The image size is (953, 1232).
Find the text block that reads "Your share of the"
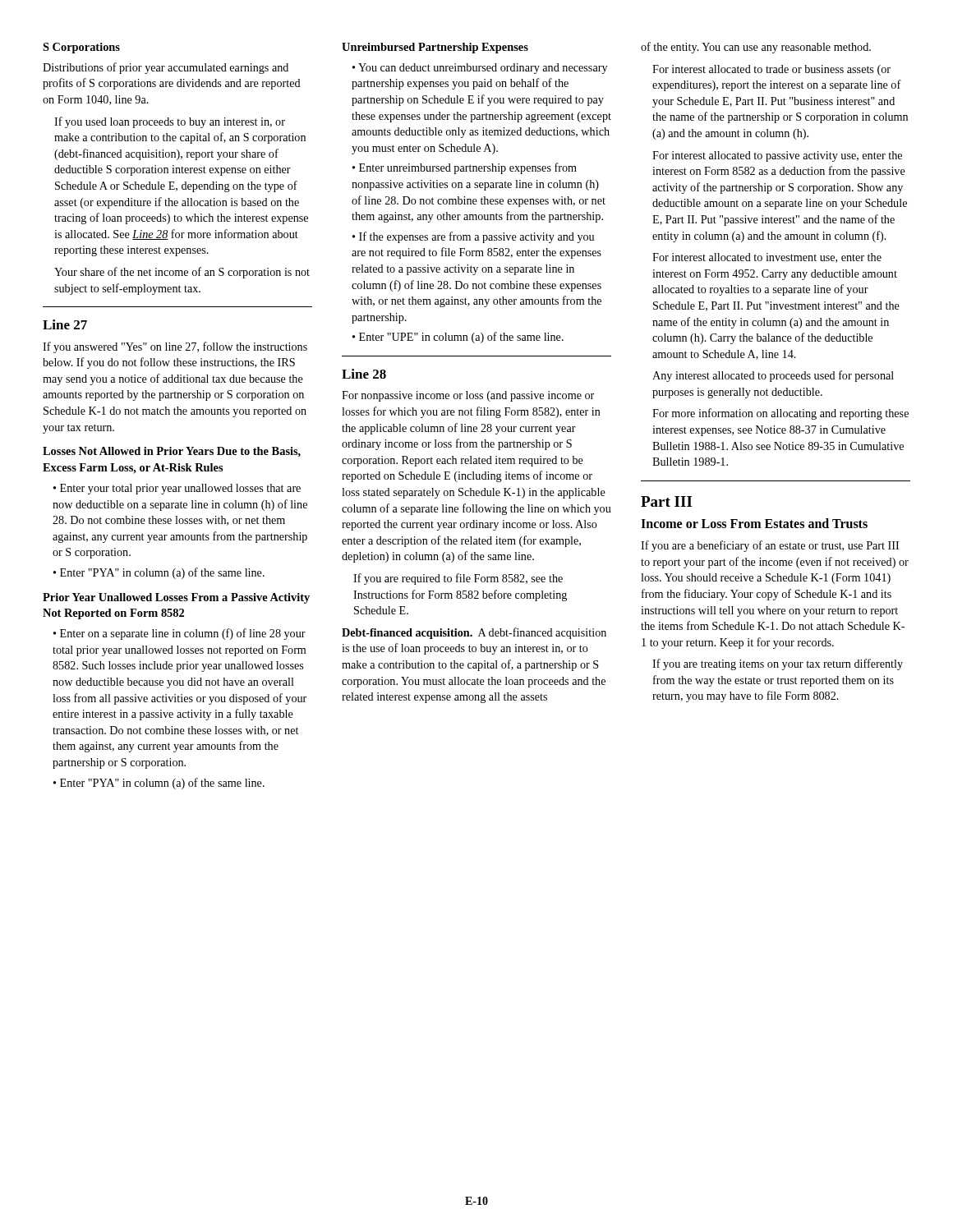[x=182, y=280]
